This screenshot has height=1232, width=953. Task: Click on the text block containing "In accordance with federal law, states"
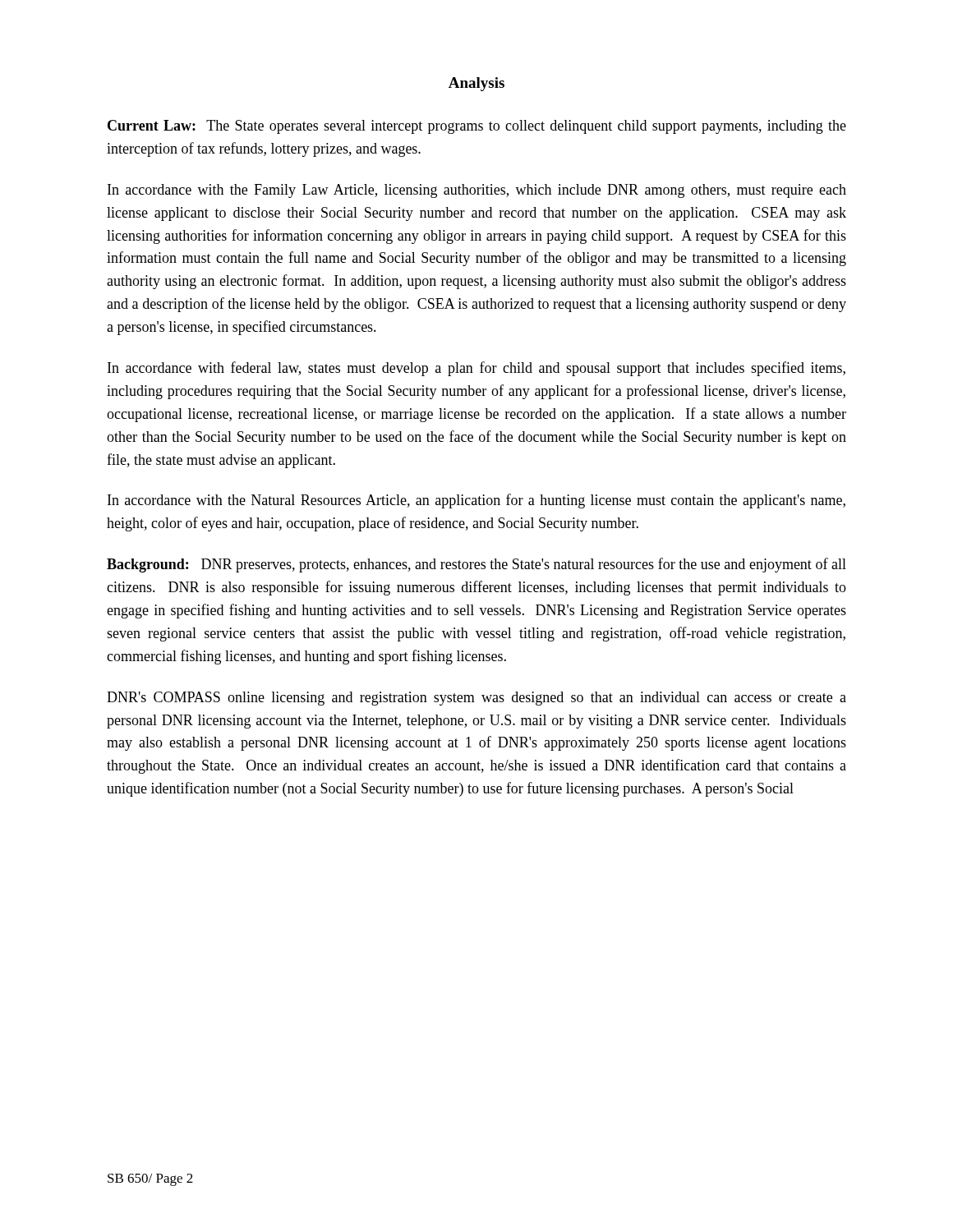476,414
